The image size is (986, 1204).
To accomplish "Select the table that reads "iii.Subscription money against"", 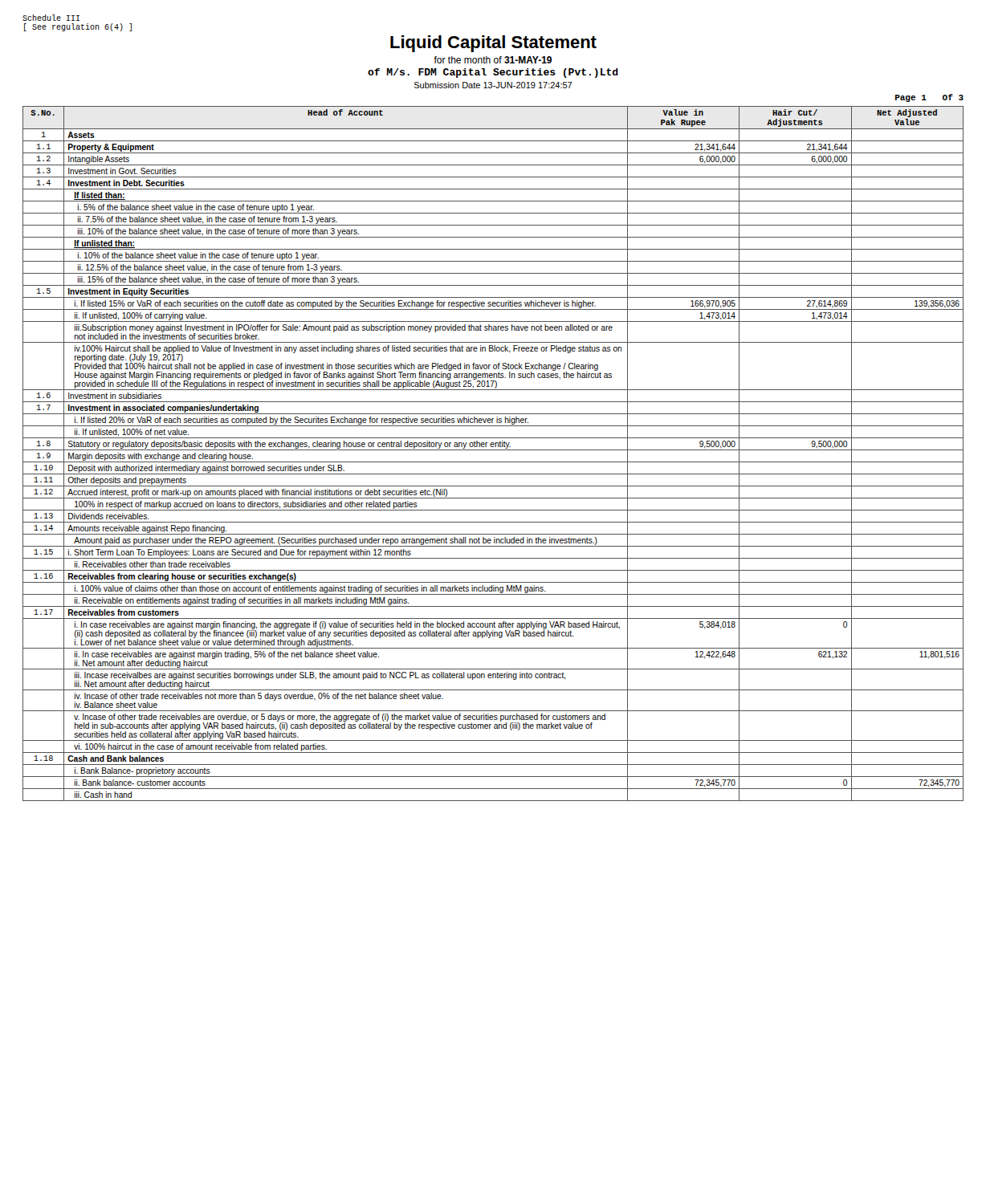I will (x=493, y=453).
